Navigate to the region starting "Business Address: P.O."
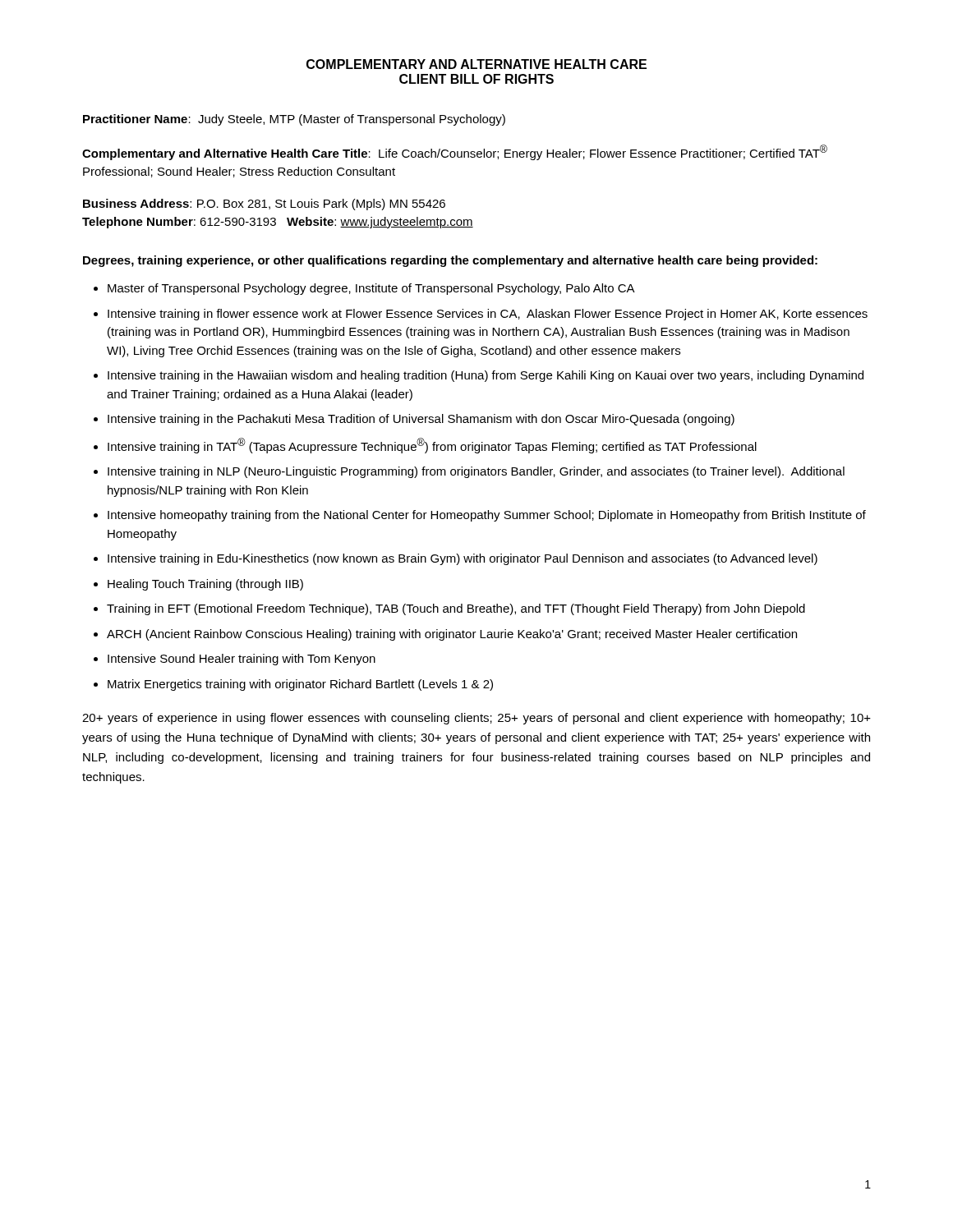 [277, 212]
